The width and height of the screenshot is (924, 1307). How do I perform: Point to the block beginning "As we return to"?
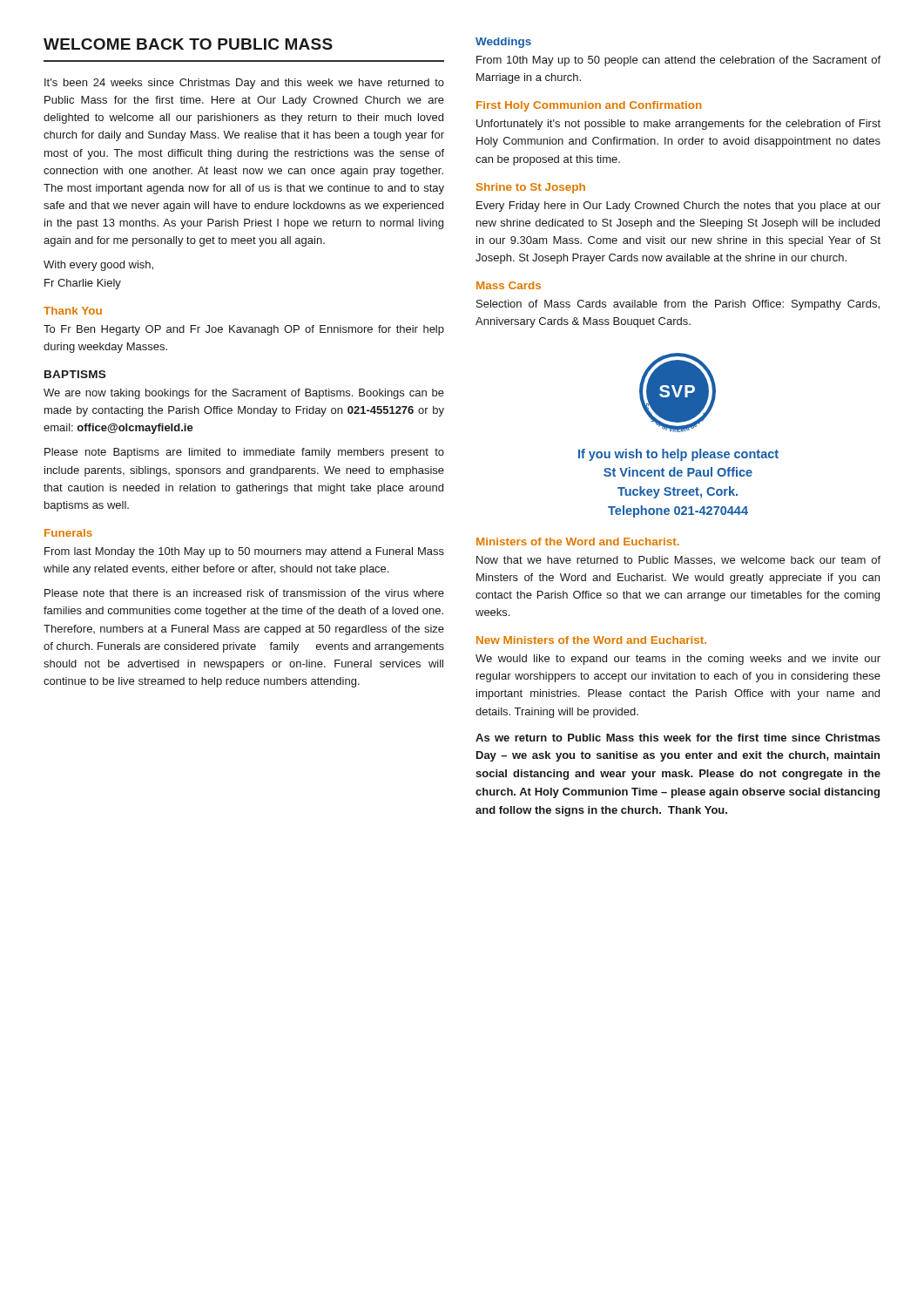[x=678, y=774]
